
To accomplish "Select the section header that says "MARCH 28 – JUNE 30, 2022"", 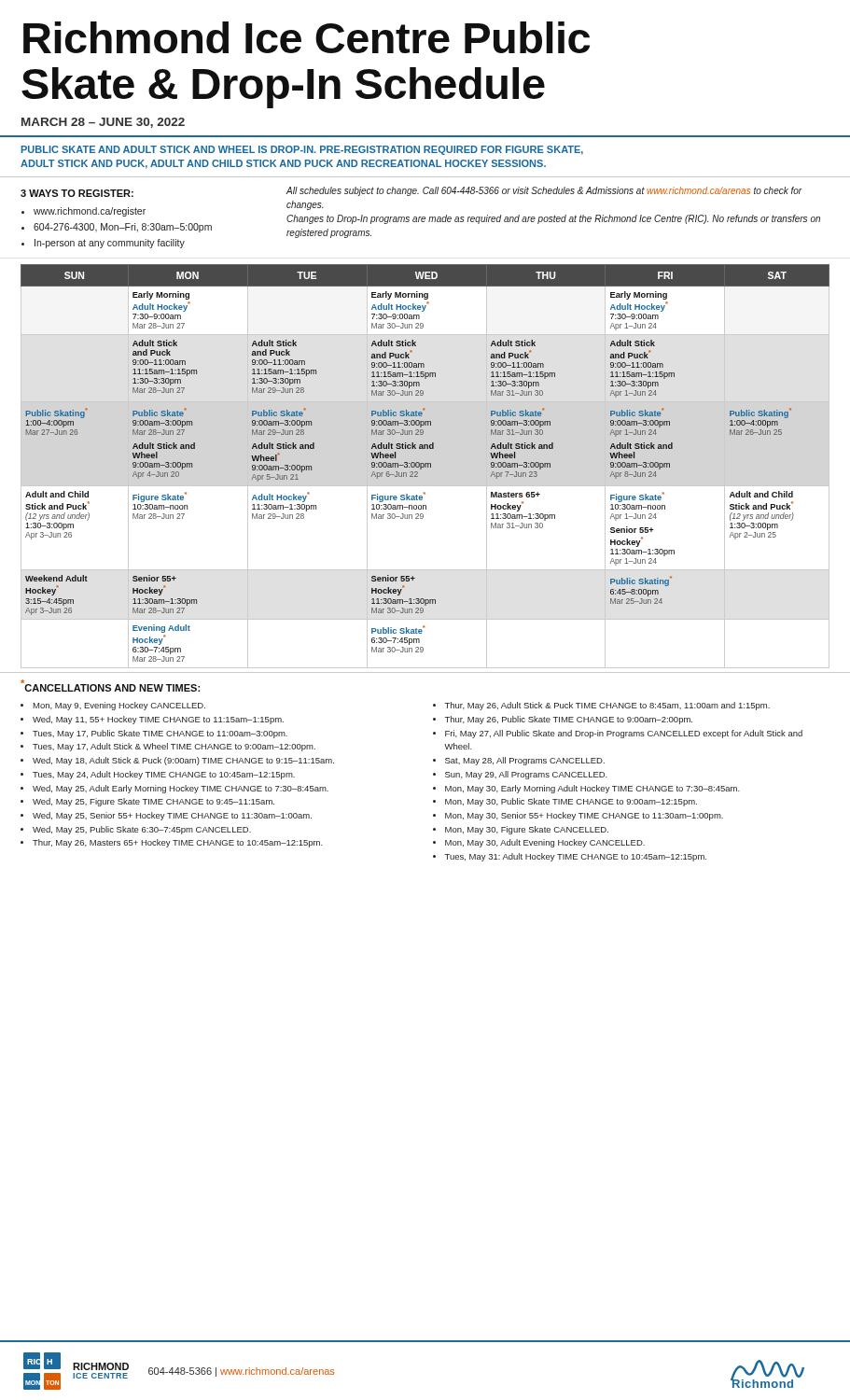I will click(x=103, y=122).
